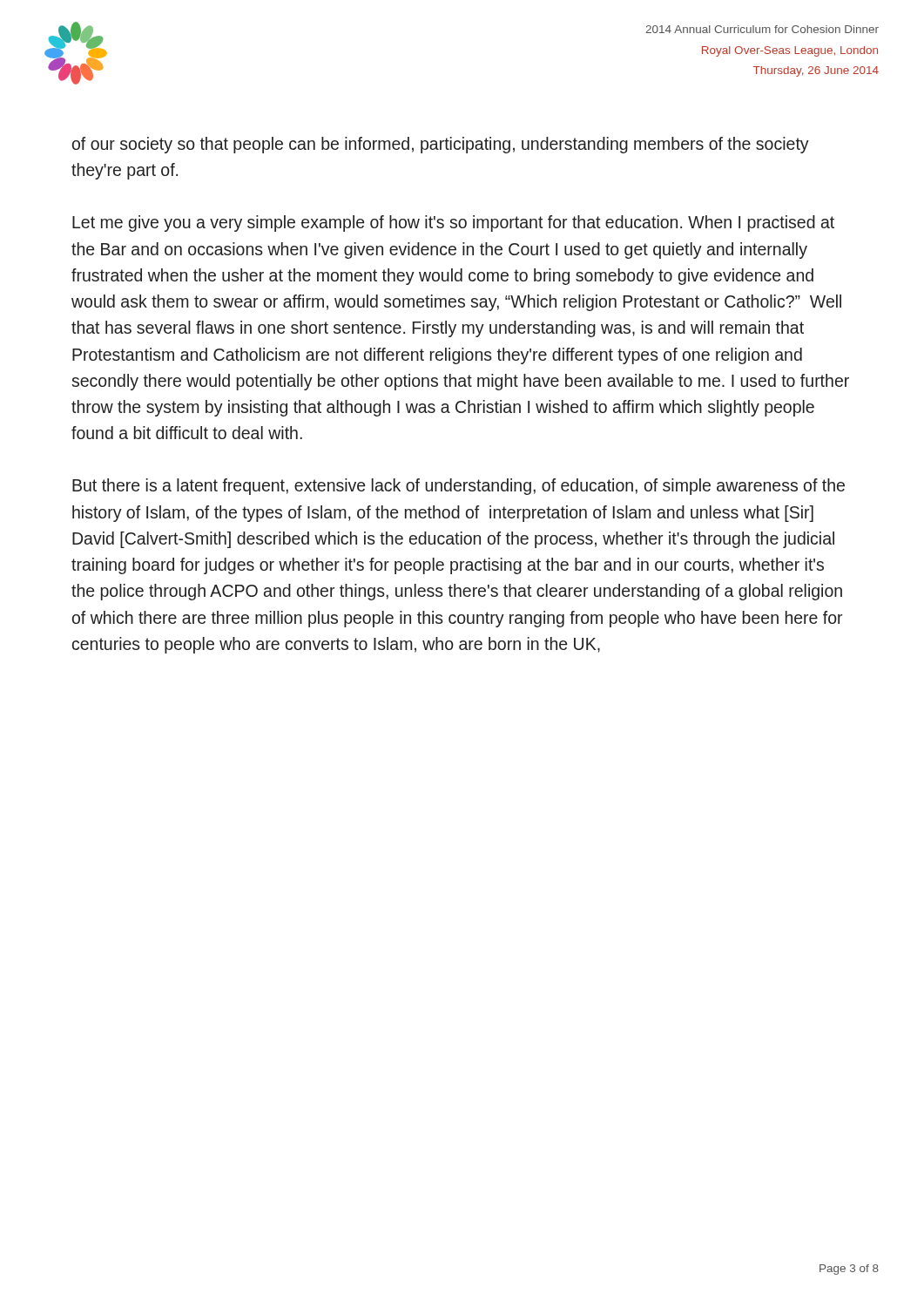Find the text block containing "of our society so that people"

(x=440, y=157)
